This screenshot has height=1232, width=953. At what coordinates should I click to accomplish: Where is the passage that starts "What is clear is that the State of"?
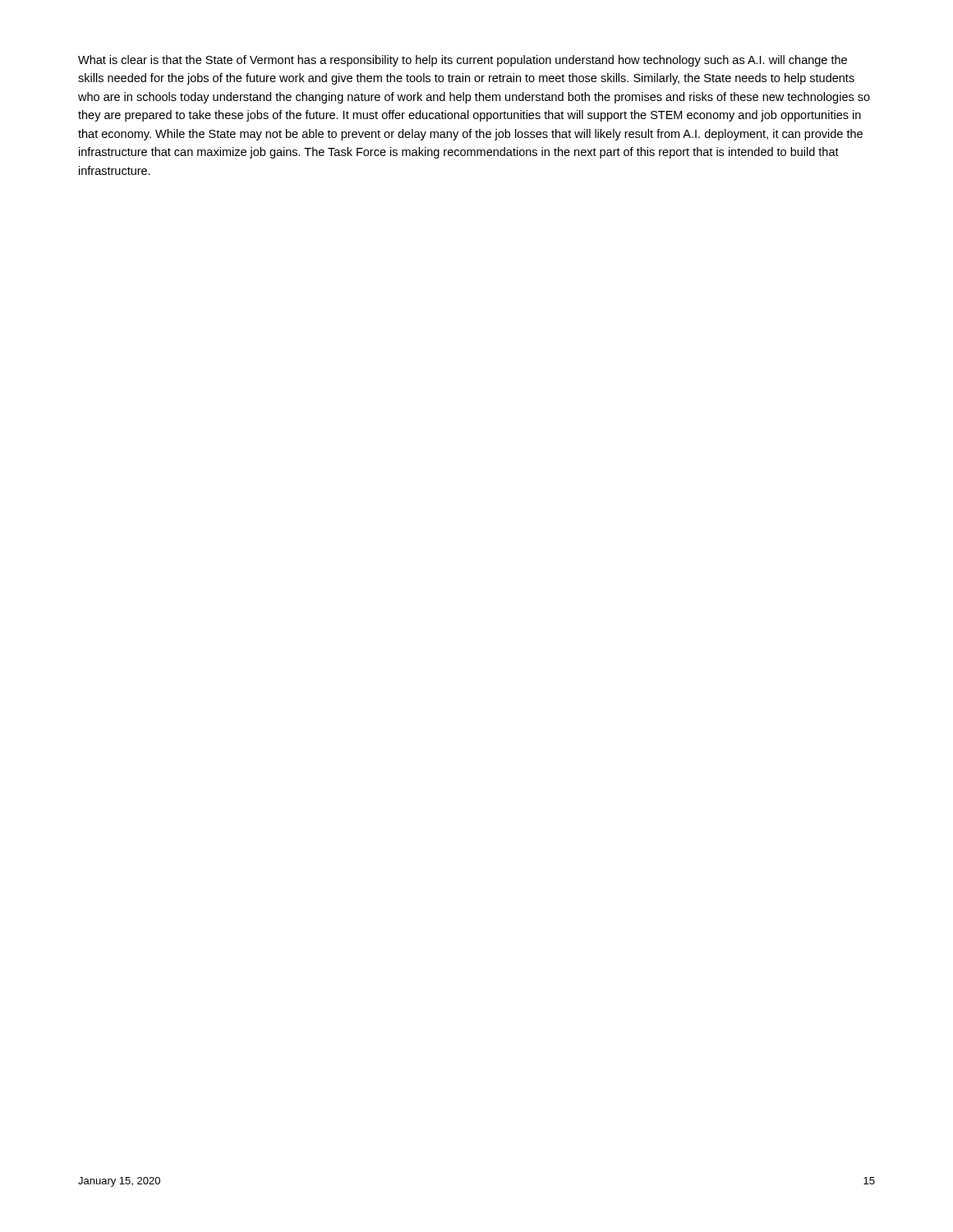click(x=474, y=115)
